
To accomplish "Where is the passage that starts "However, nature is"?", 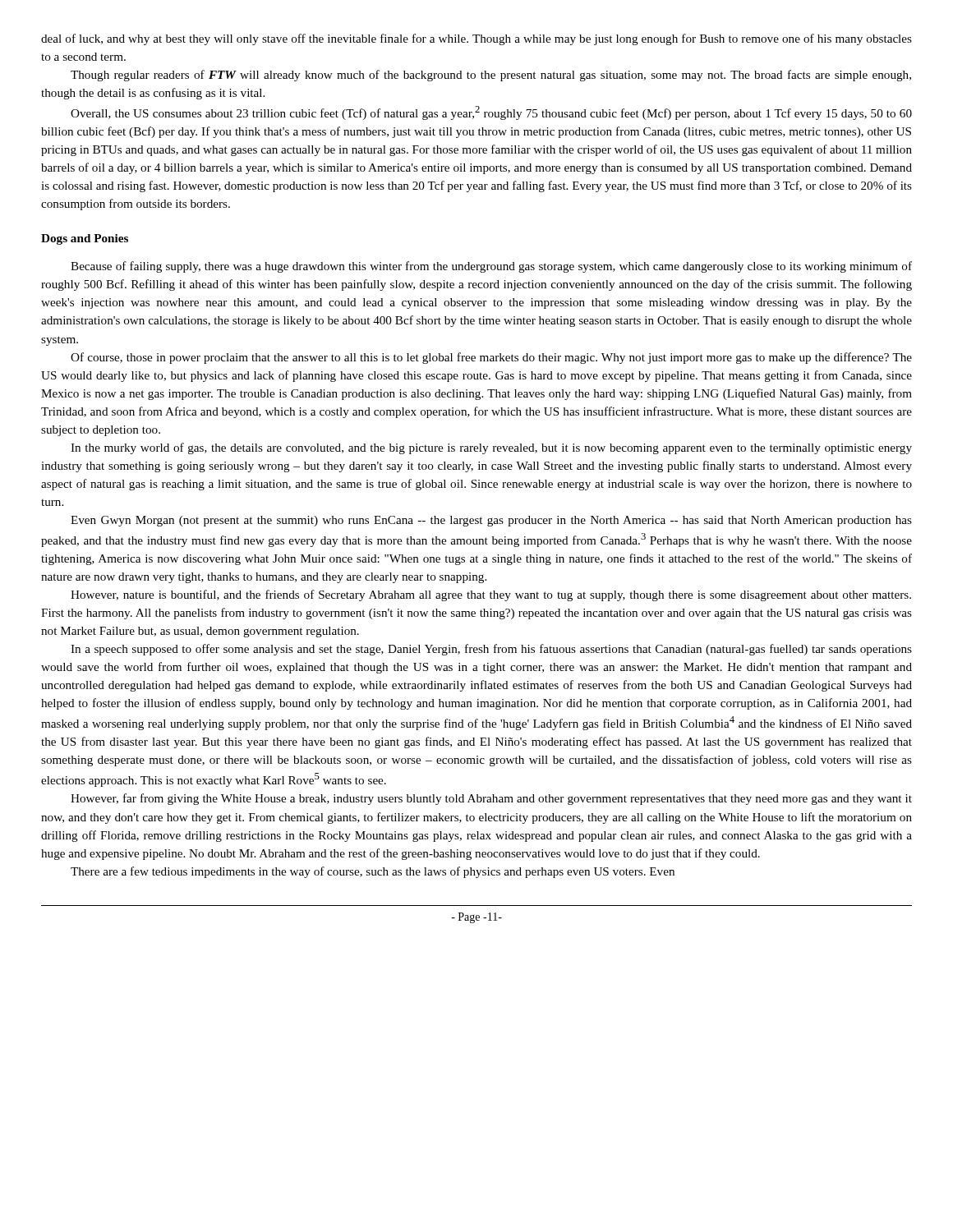I will [476, 613].
